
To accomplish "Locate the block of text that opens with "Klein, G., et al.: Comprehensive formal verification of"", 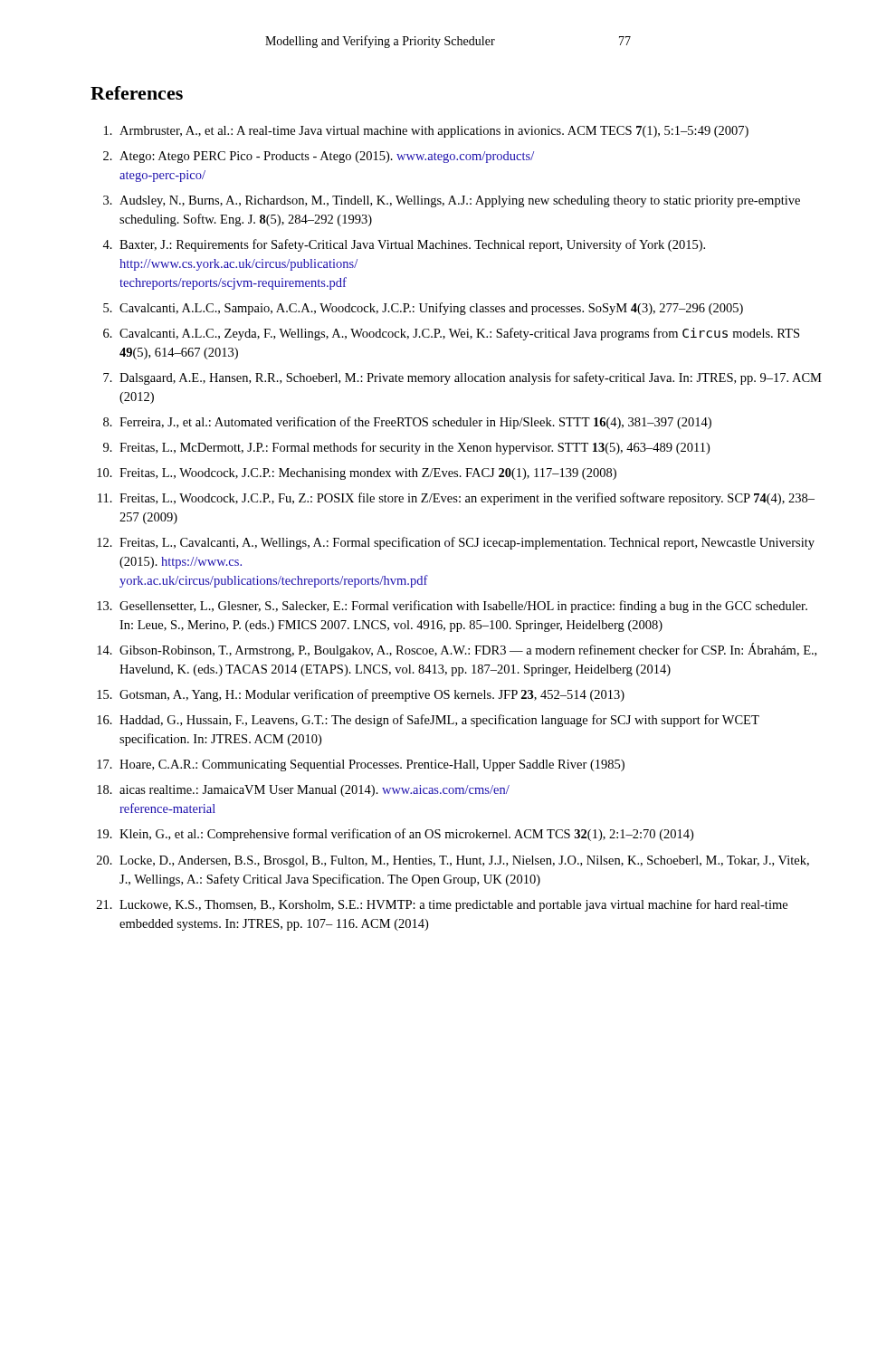I will [407, 834].
